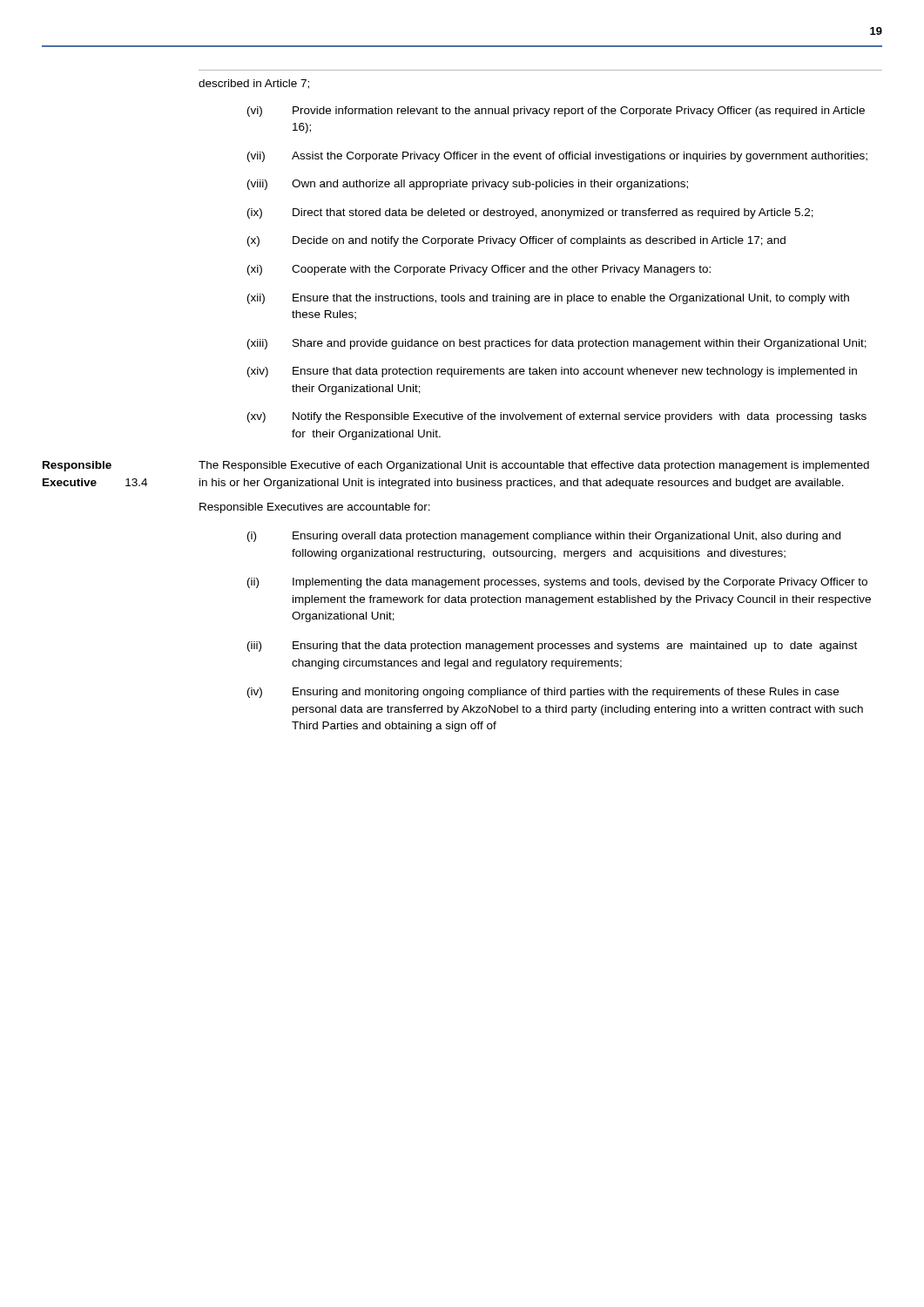Select the list item with the text "Own and authorize all appropriate"
This screenshot has height=1307, width=924.
pos(490,184)
